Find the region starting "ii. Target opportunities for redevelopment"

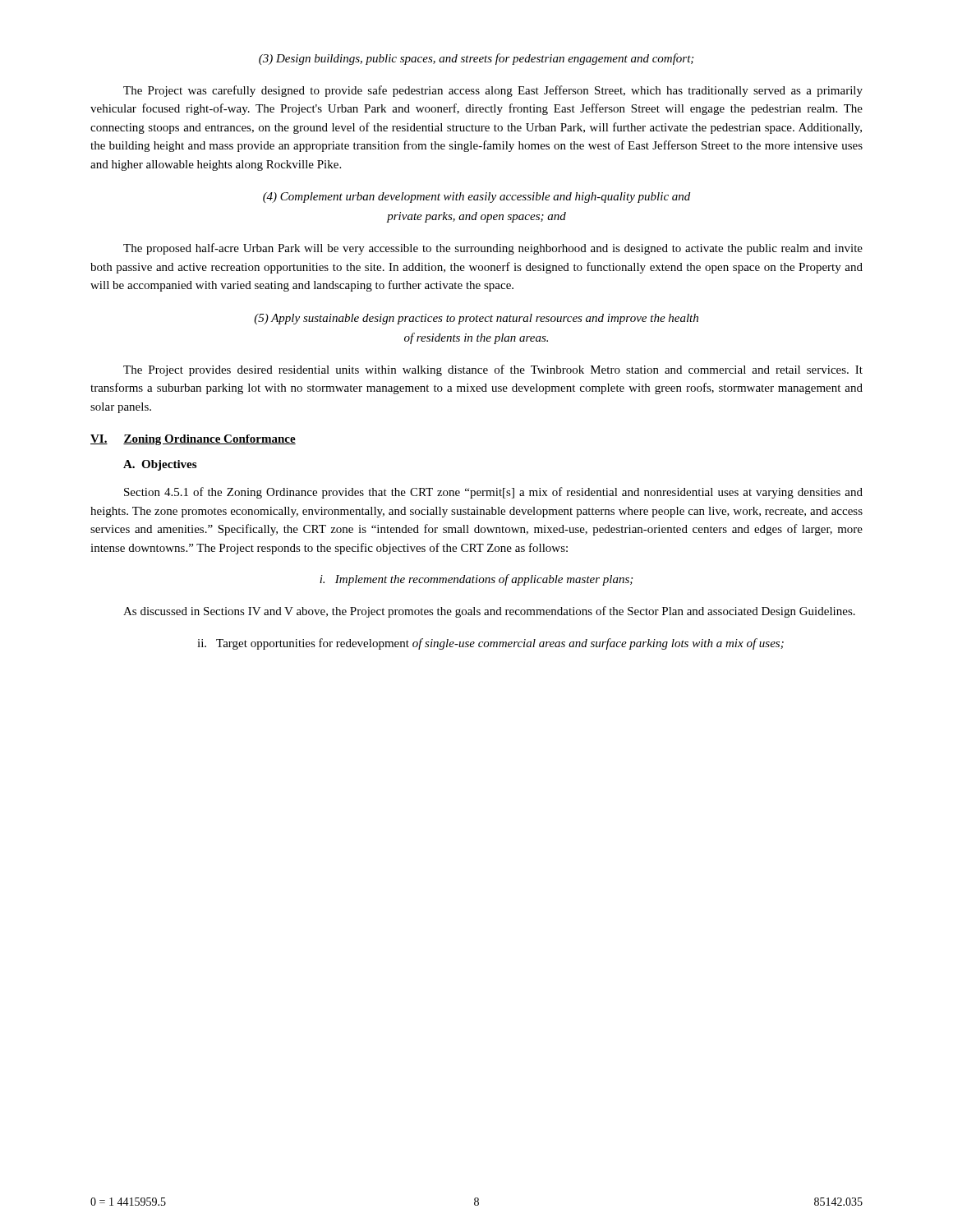pos(491,643)
